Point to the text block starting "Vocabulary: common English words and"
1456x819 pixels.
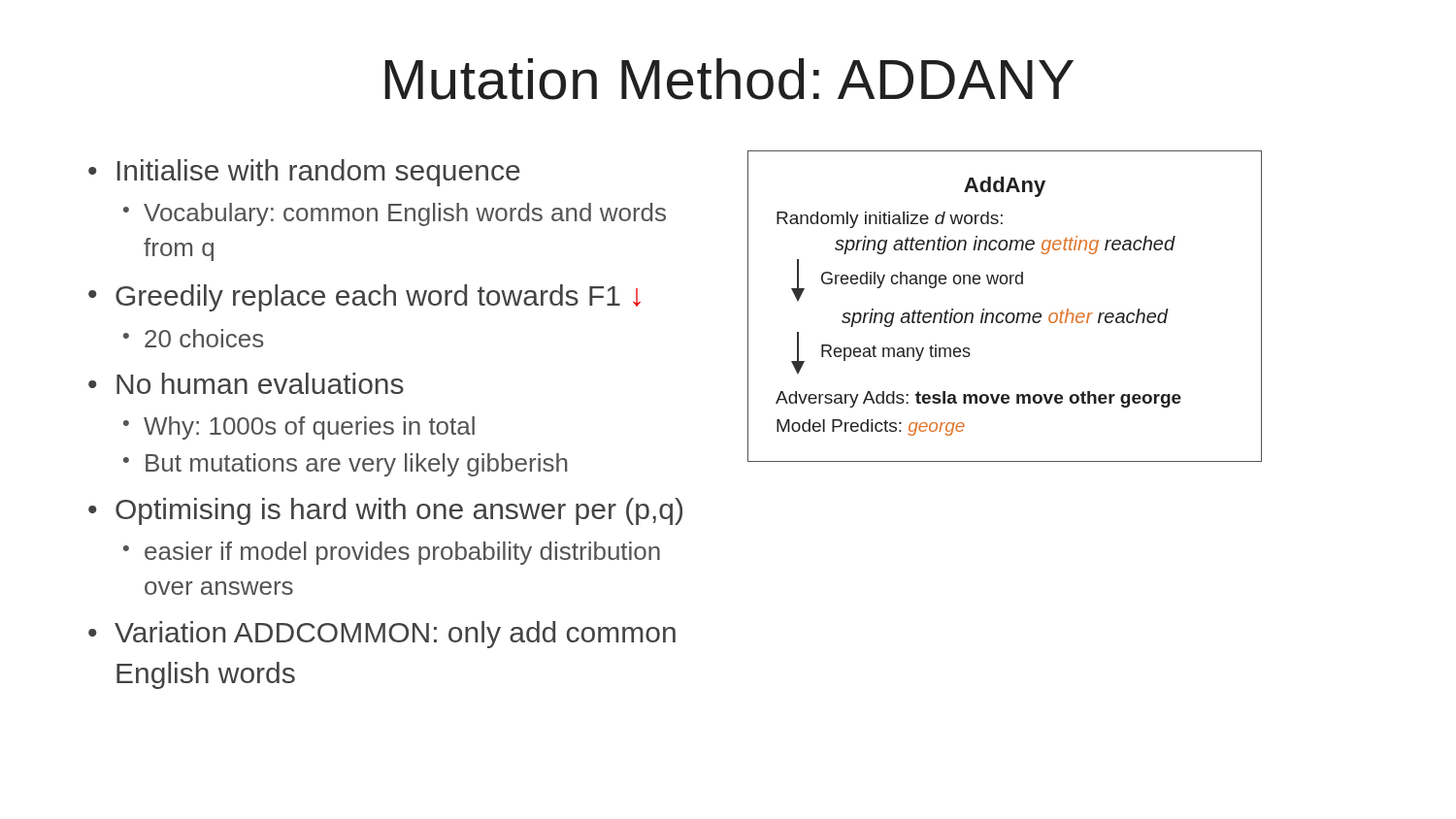click(x=405, y=230)
